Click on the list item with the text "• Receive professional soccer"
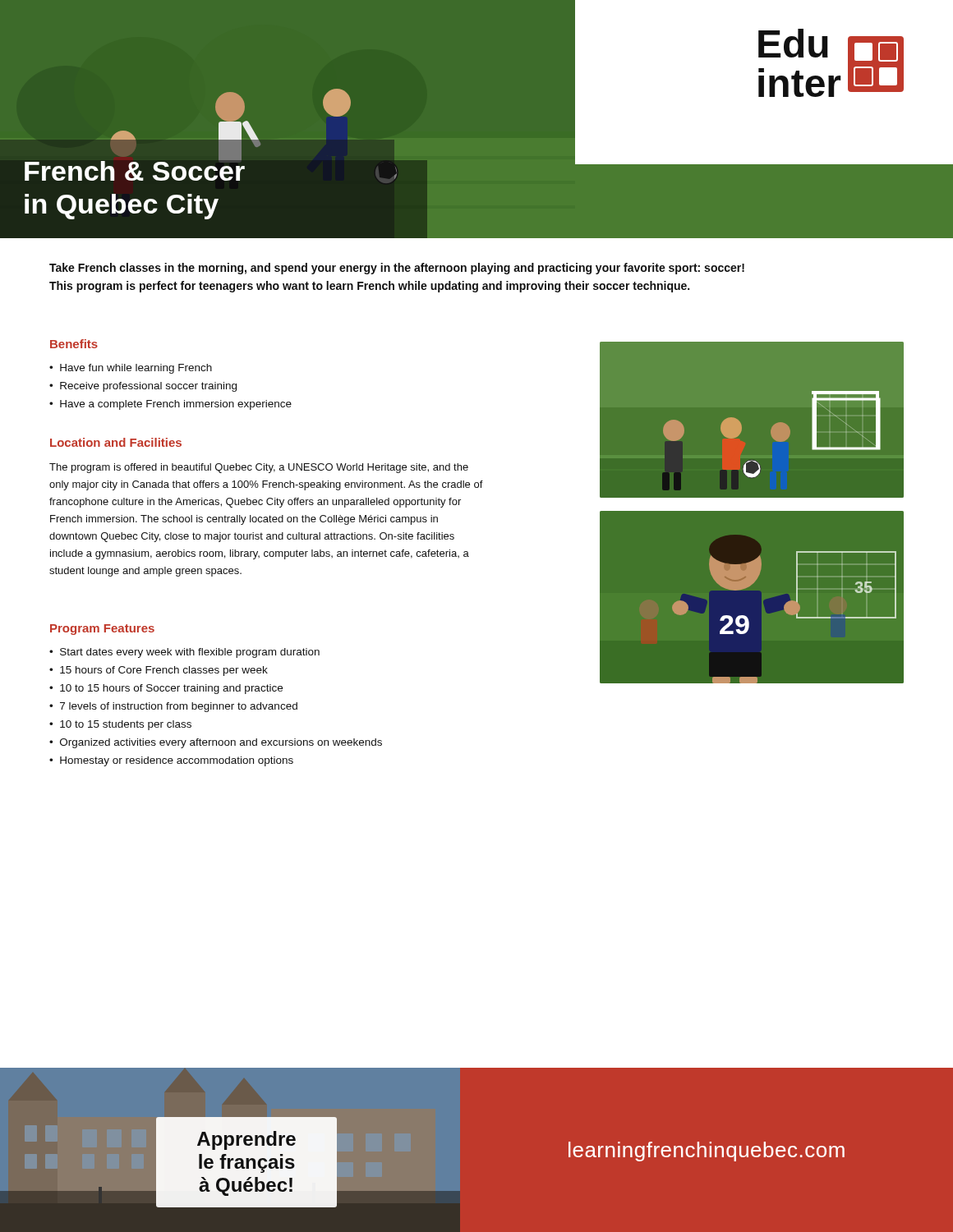Screen dimensions: 1232x953 pos(143,386)
